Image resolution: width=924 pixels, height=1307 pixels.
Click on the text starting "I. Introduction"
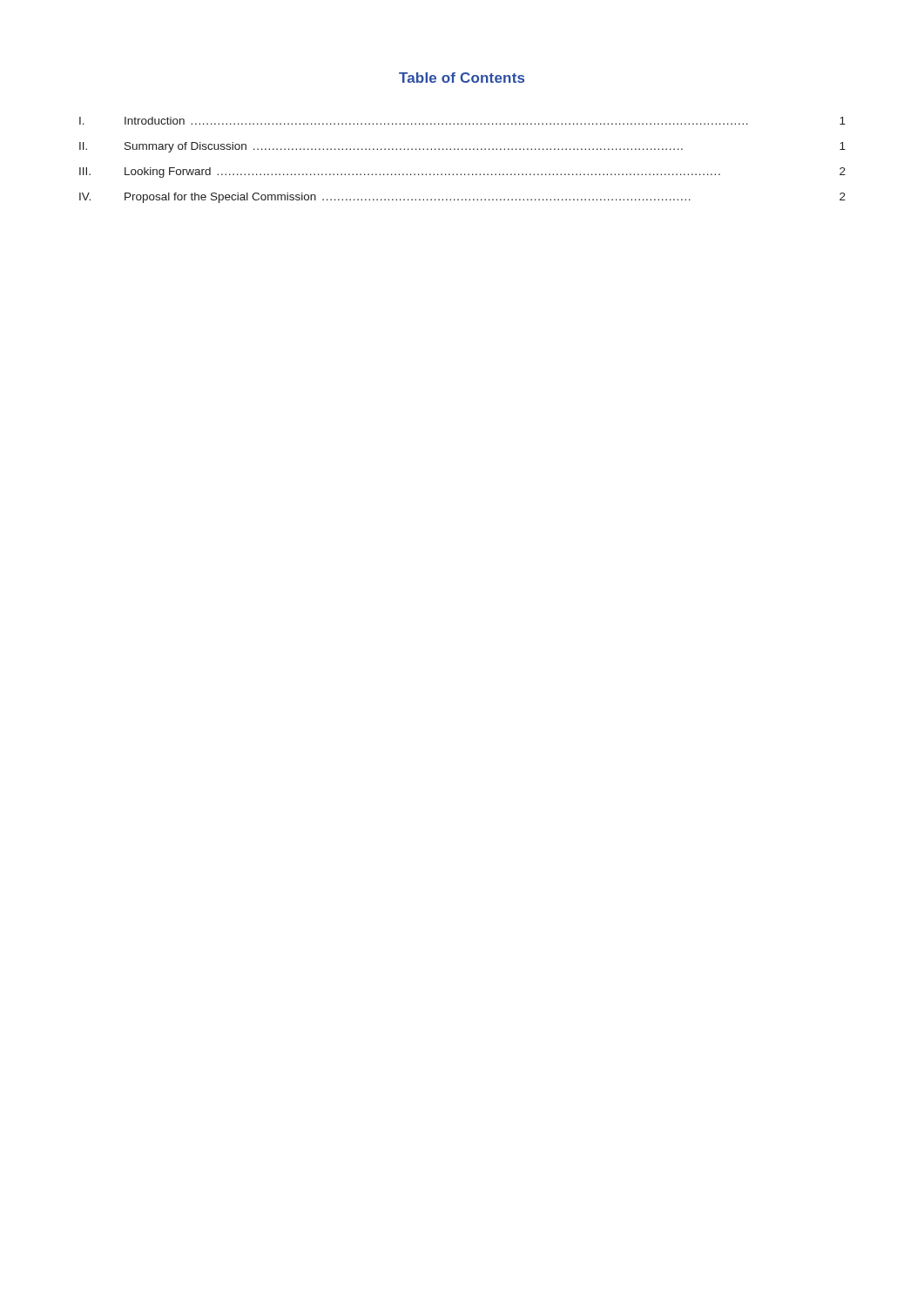point(462,121)
